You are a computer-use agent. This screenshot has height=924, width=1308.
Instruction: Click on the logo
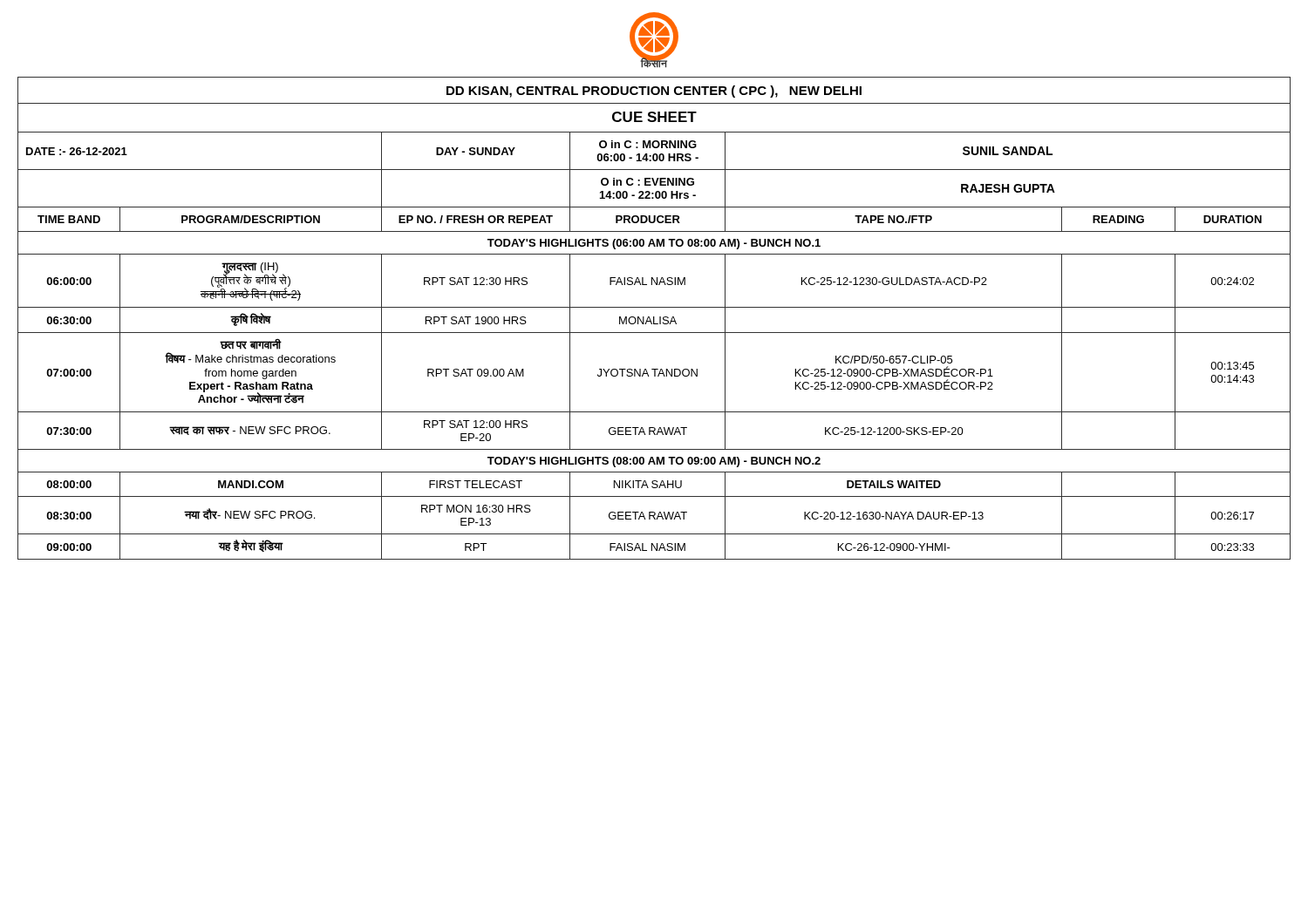click(654, 41)
